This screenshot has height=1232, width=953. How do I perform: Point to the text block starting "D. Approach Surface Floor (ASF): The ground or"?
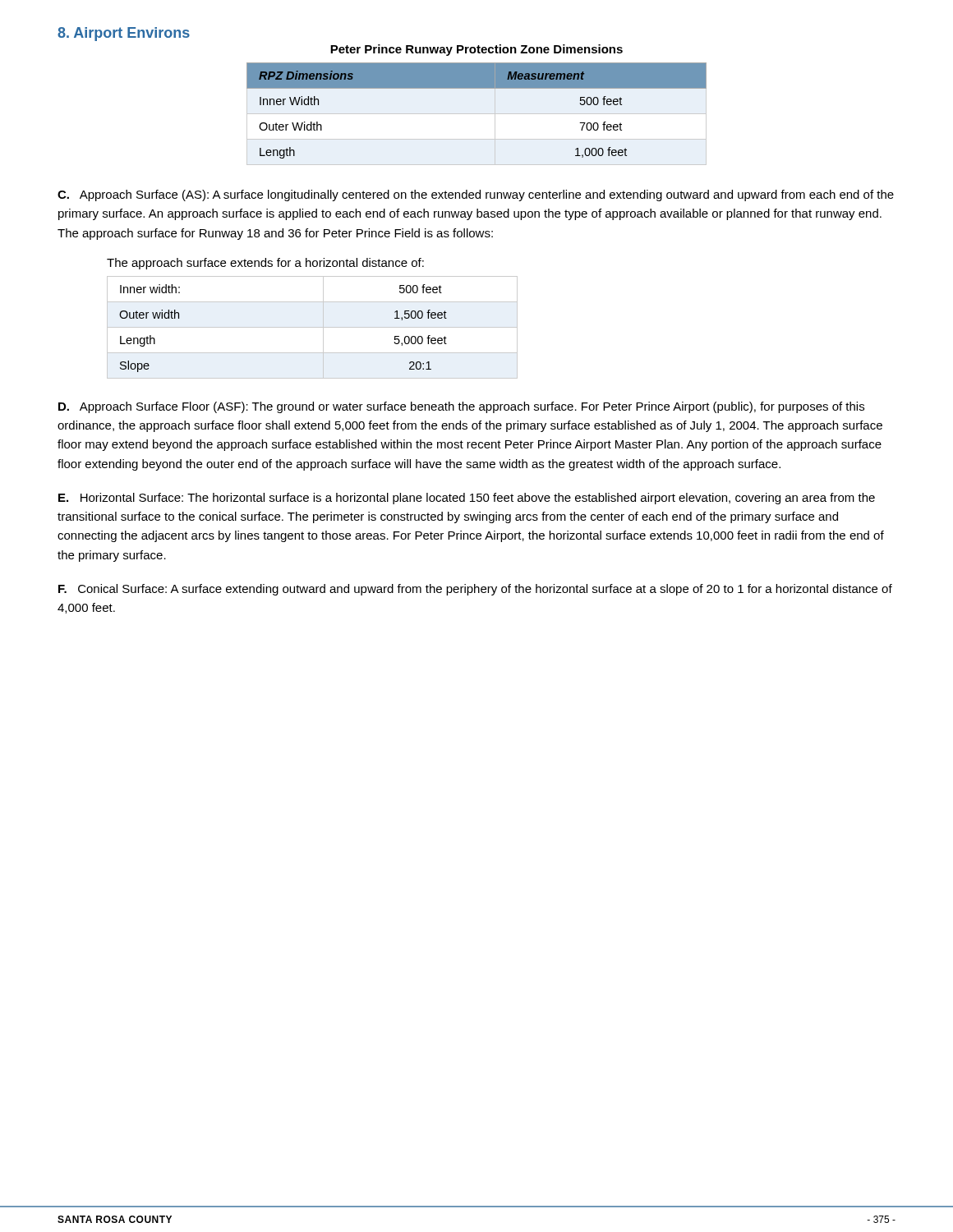(476, 435)
